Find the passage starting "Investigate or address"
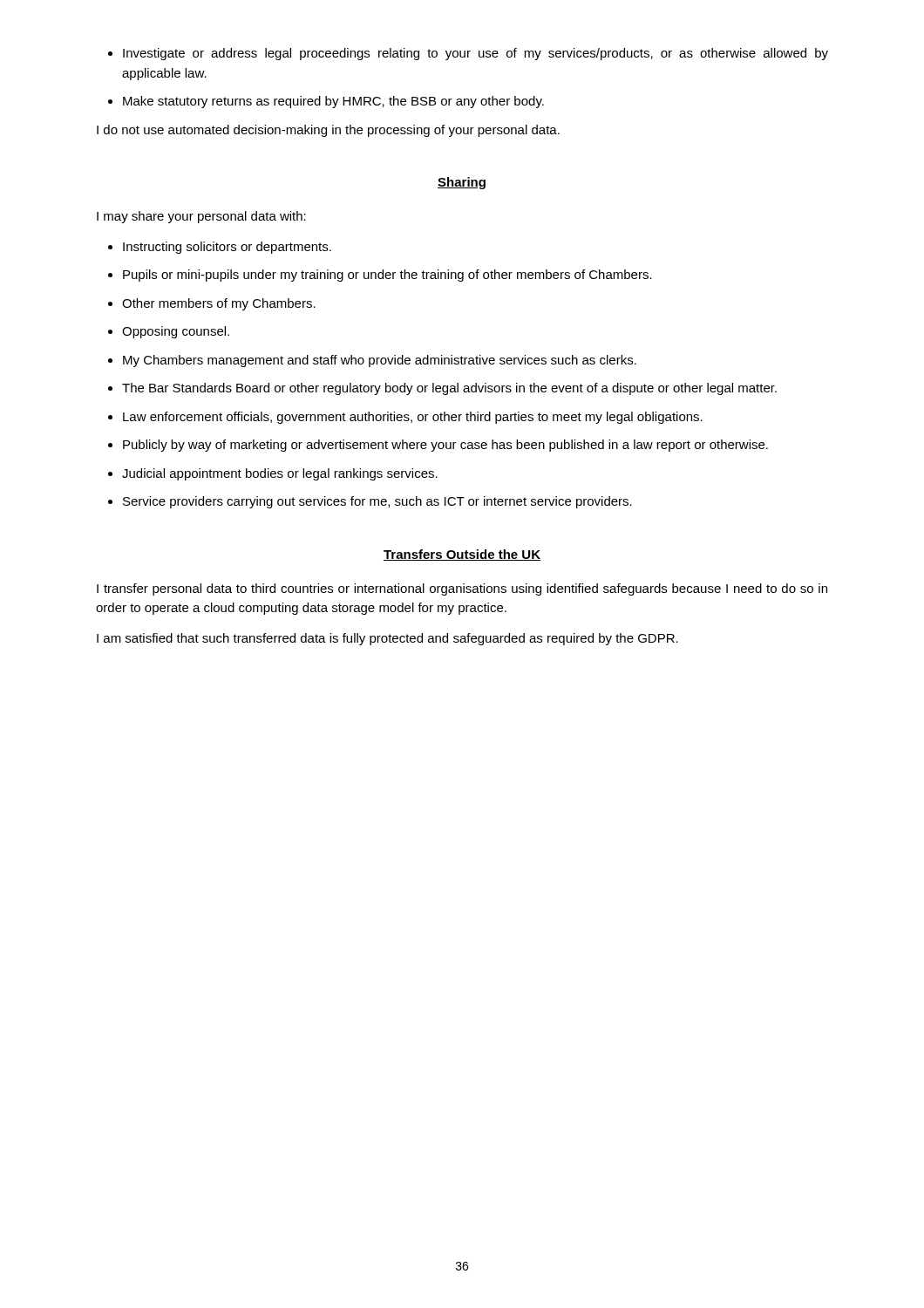924x1308 pixels. [475, 63]
